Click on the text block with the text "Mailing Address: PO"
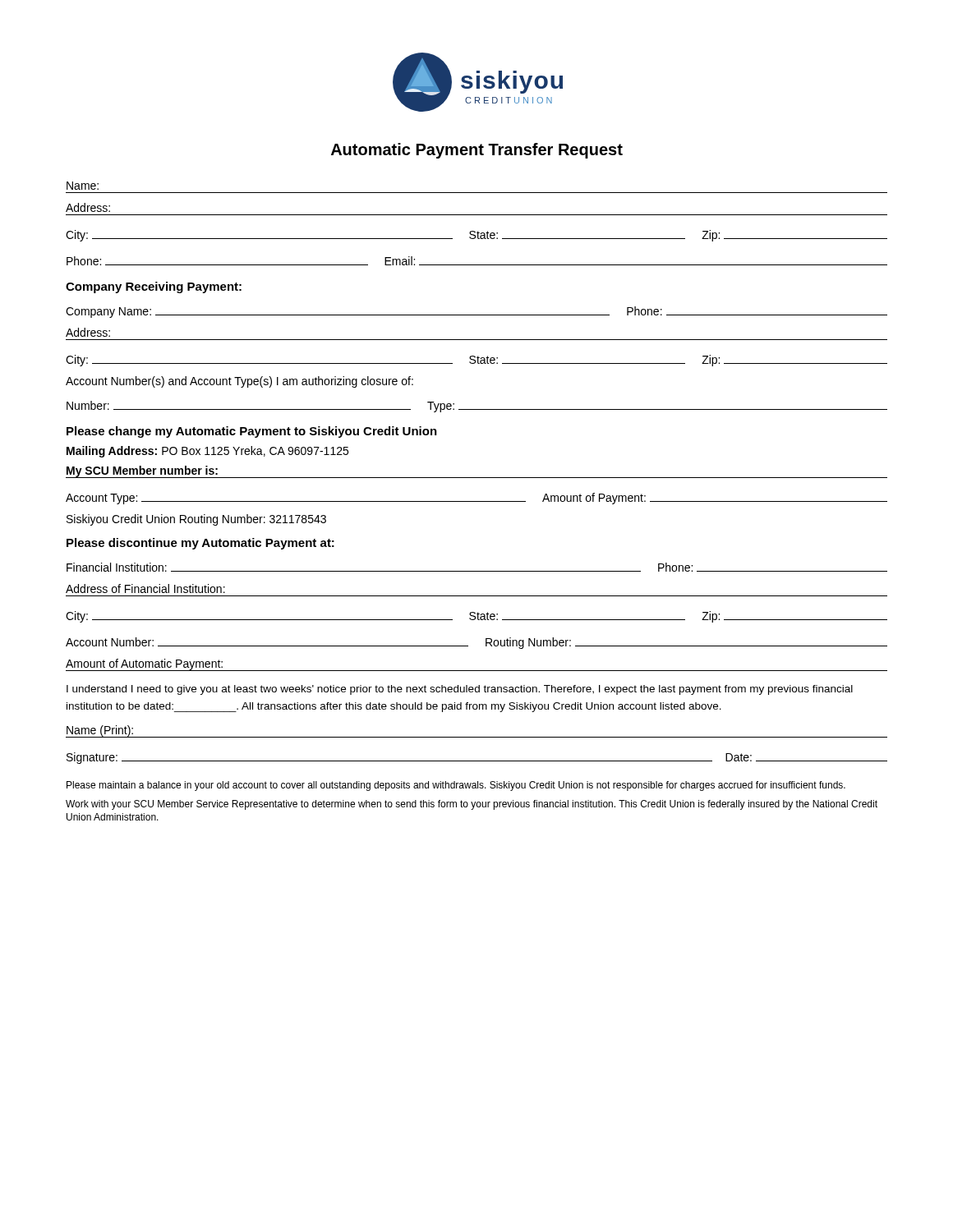Viewport: 953px width, 1232px height. click(207, 451)
